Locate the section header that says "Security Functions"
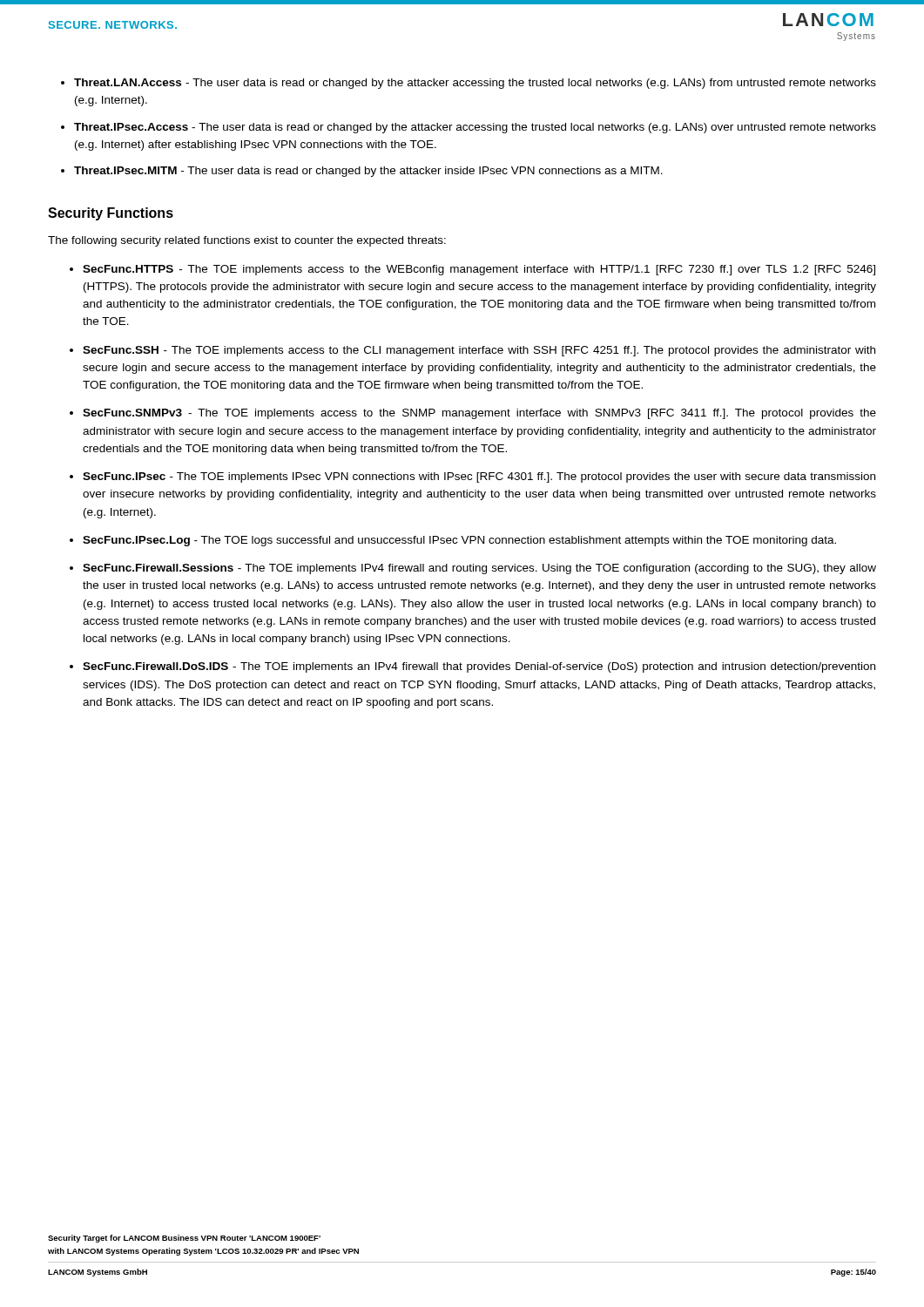 [111, 213]
